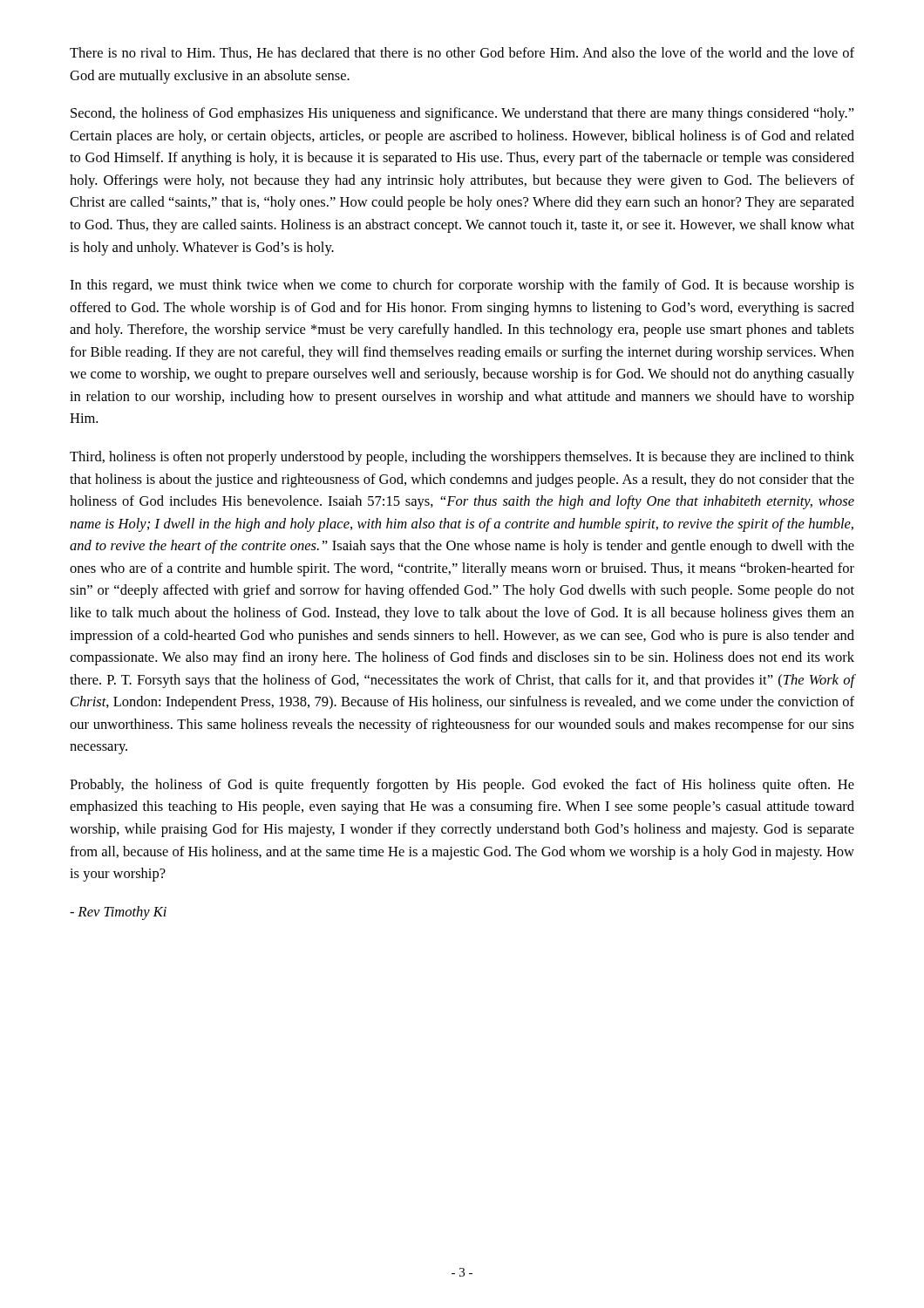Locate the block starting "Probably, the holiness"
Viewport: 924px width, 1308px height.
[x=462, y=829]
